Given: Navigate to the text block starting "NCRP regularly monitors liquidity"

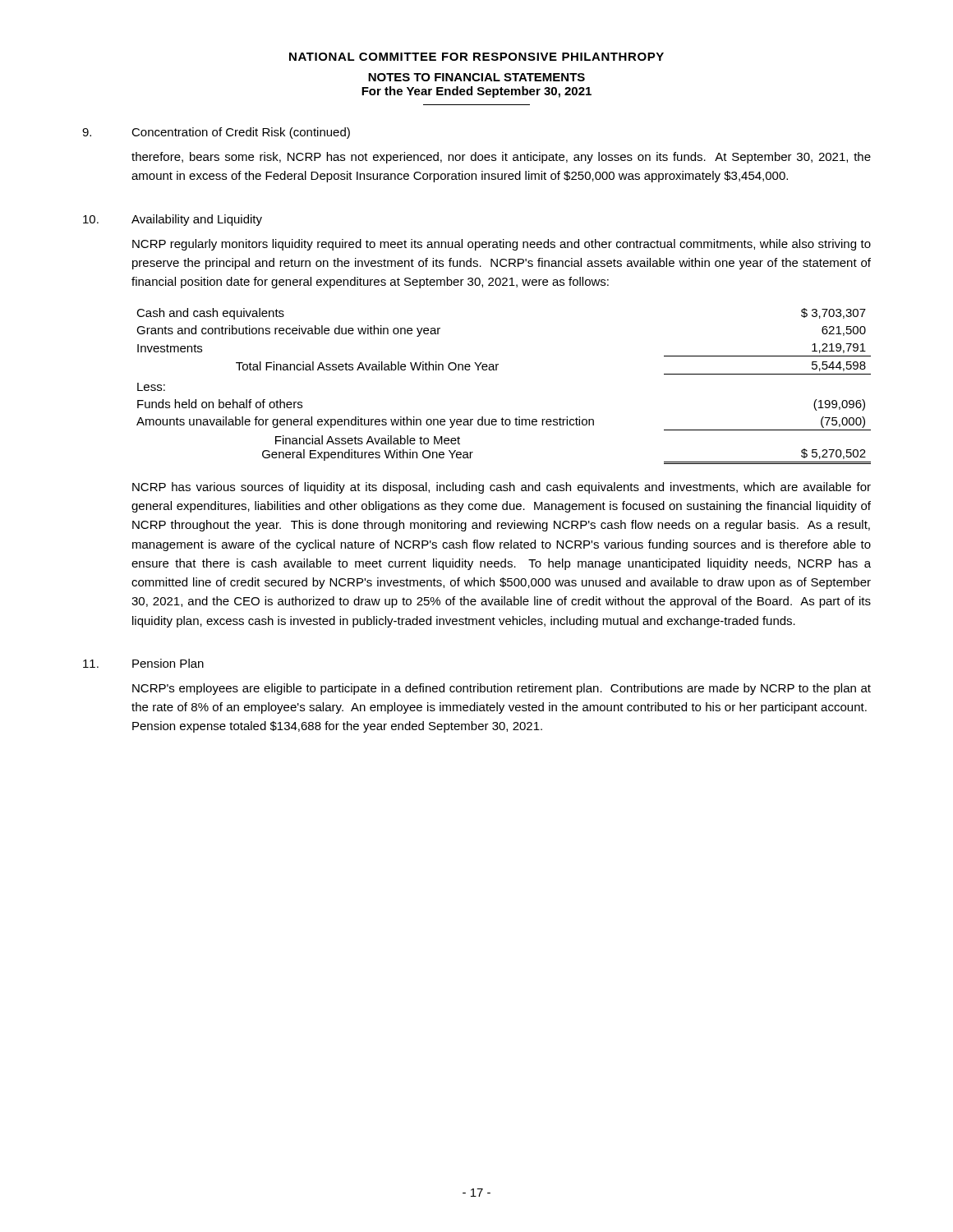Looking at the screenshot, I should (501, 262).
